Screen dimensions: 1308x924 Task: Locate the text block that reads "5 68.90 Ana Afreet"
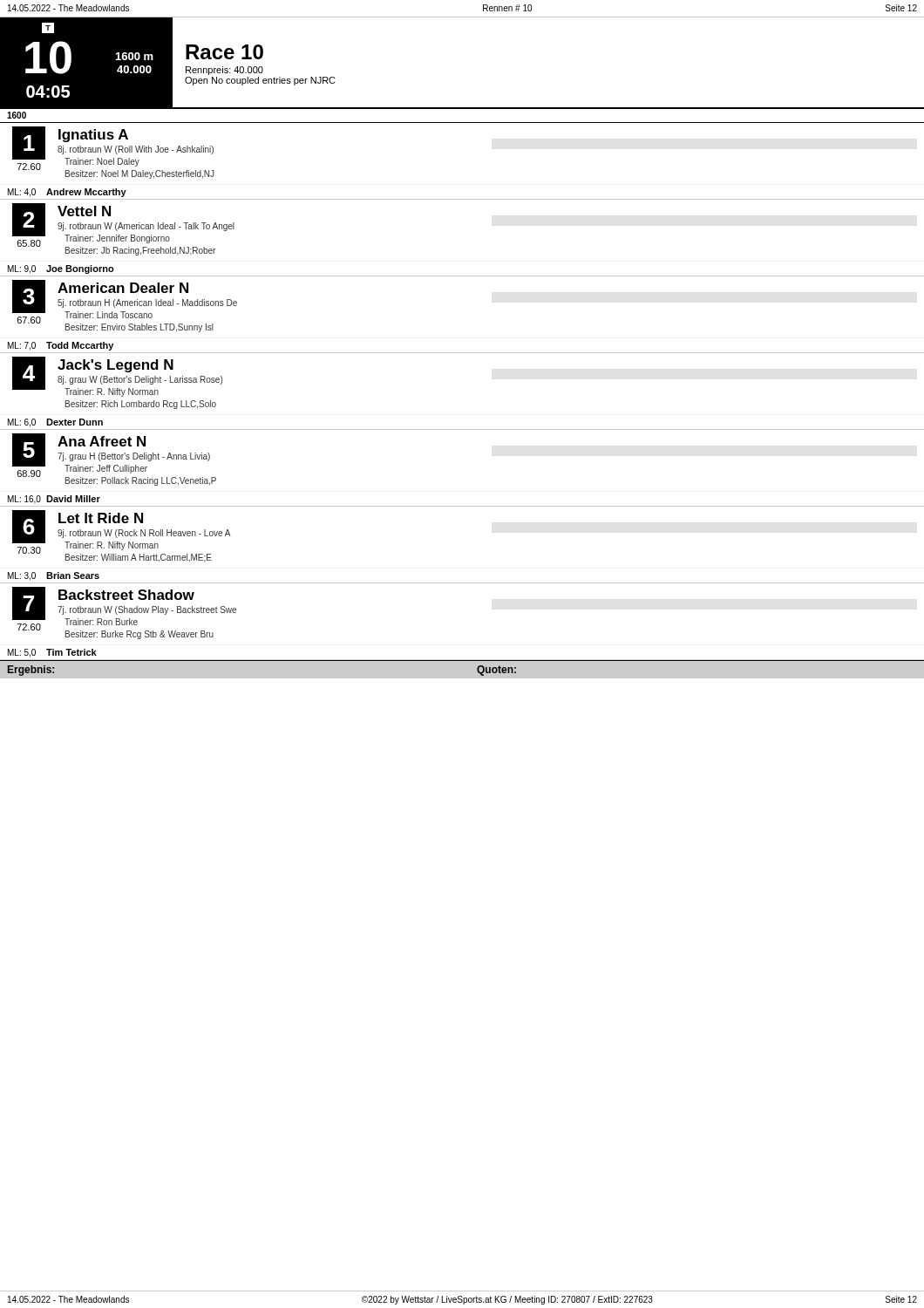point(114,460)
